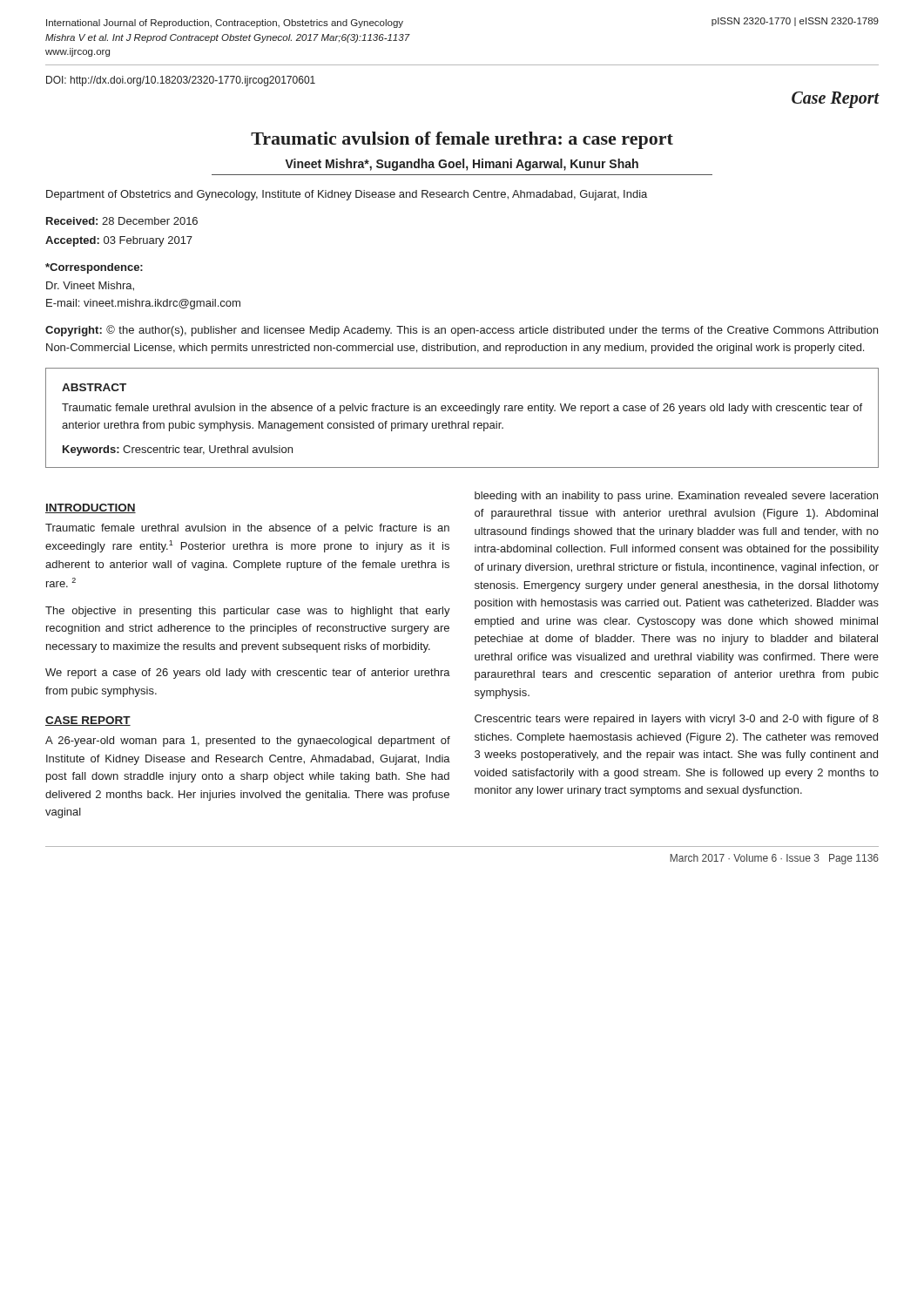Viewport: 924px width, 1307px height.
Task: Select the region starting "Crescentric tears were repaired in layers with"
Action: click(676, 754)
